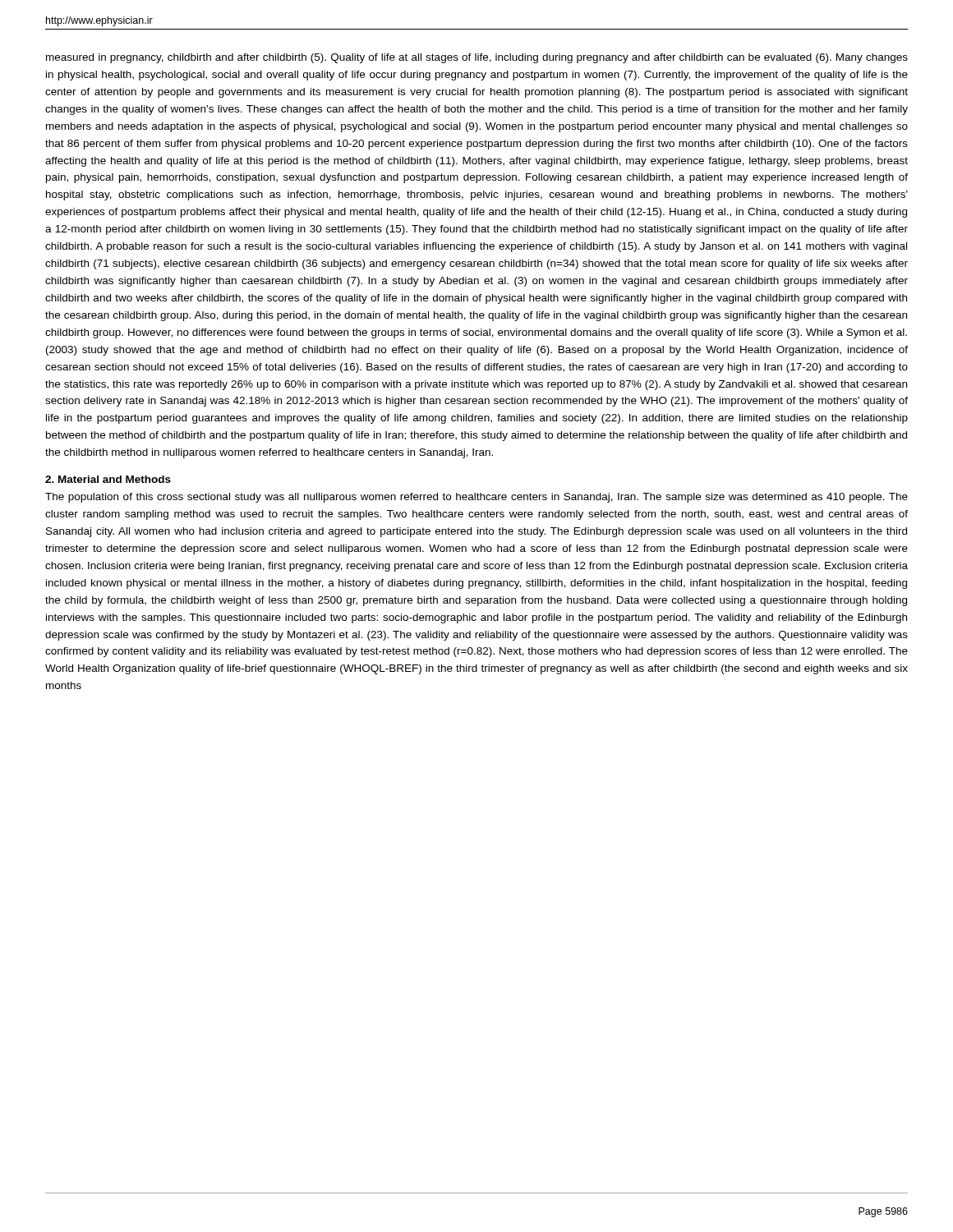
Task: Locate the block starting "2. Material and Methods"
Action: pyautogui.click(x=108, y=479)
